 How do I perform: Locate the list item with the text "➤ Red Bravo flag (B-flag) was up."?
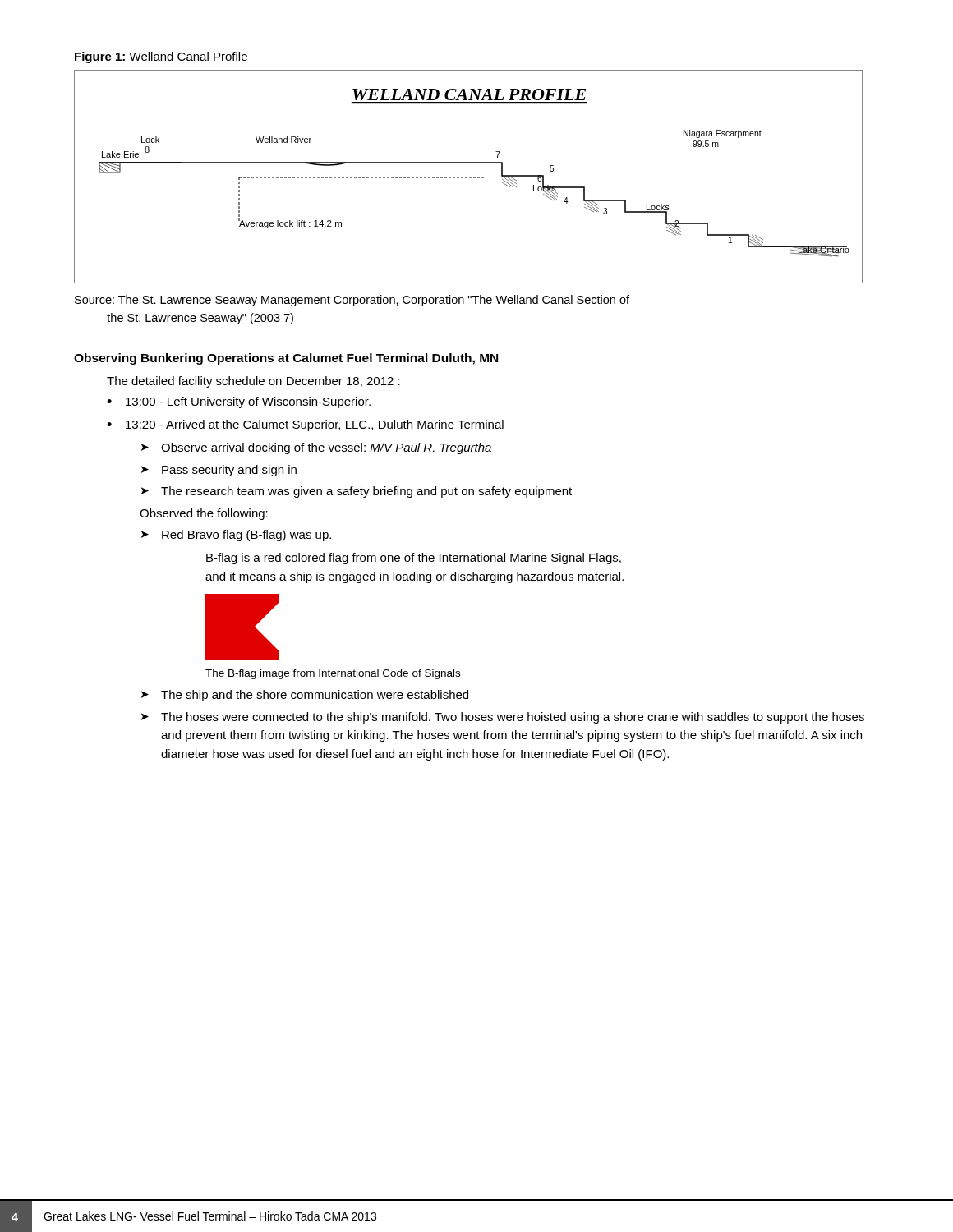point(236,536)
